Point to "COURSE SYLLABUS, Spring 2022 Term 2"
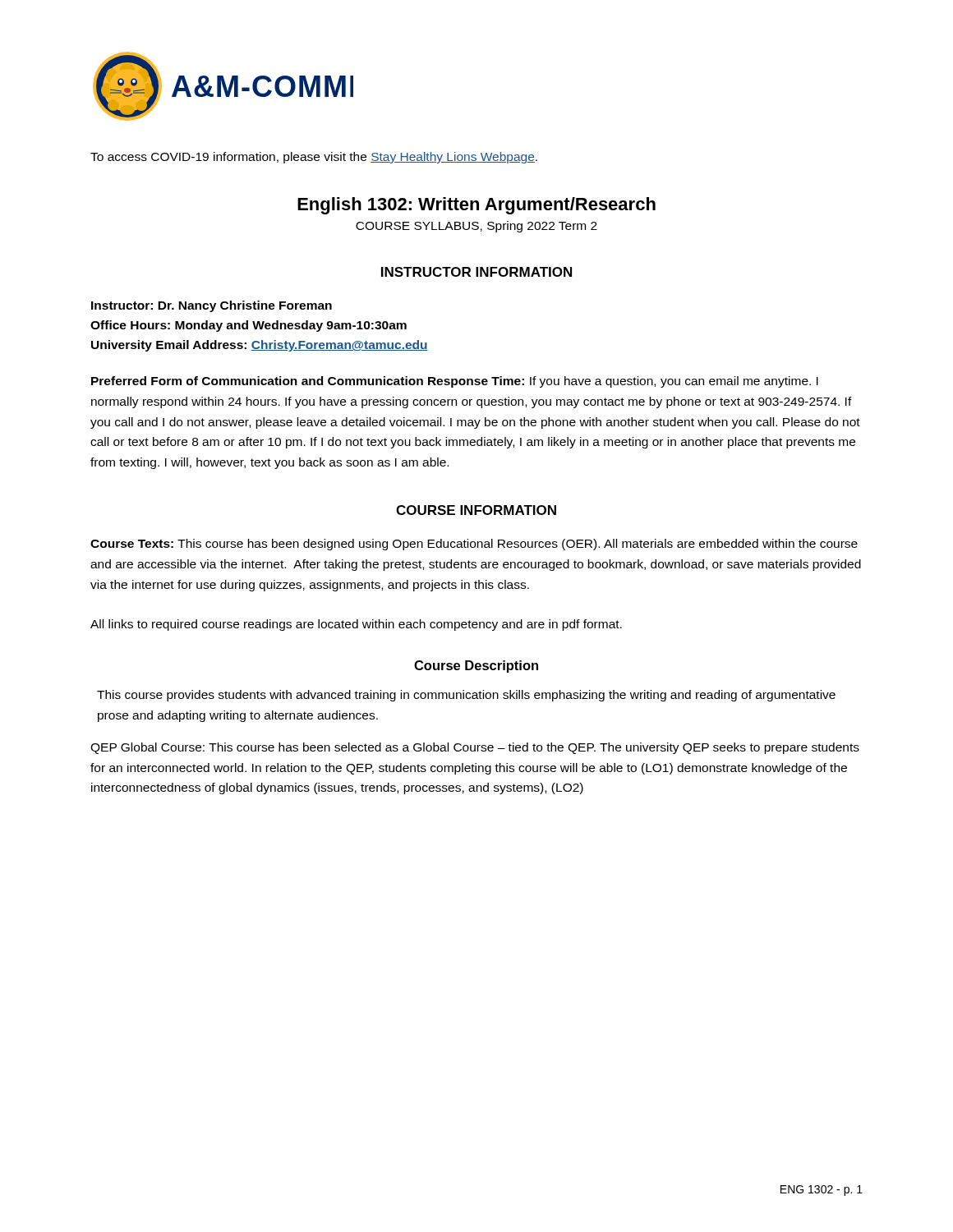The image size is (953, 1232). pos(476,225)
